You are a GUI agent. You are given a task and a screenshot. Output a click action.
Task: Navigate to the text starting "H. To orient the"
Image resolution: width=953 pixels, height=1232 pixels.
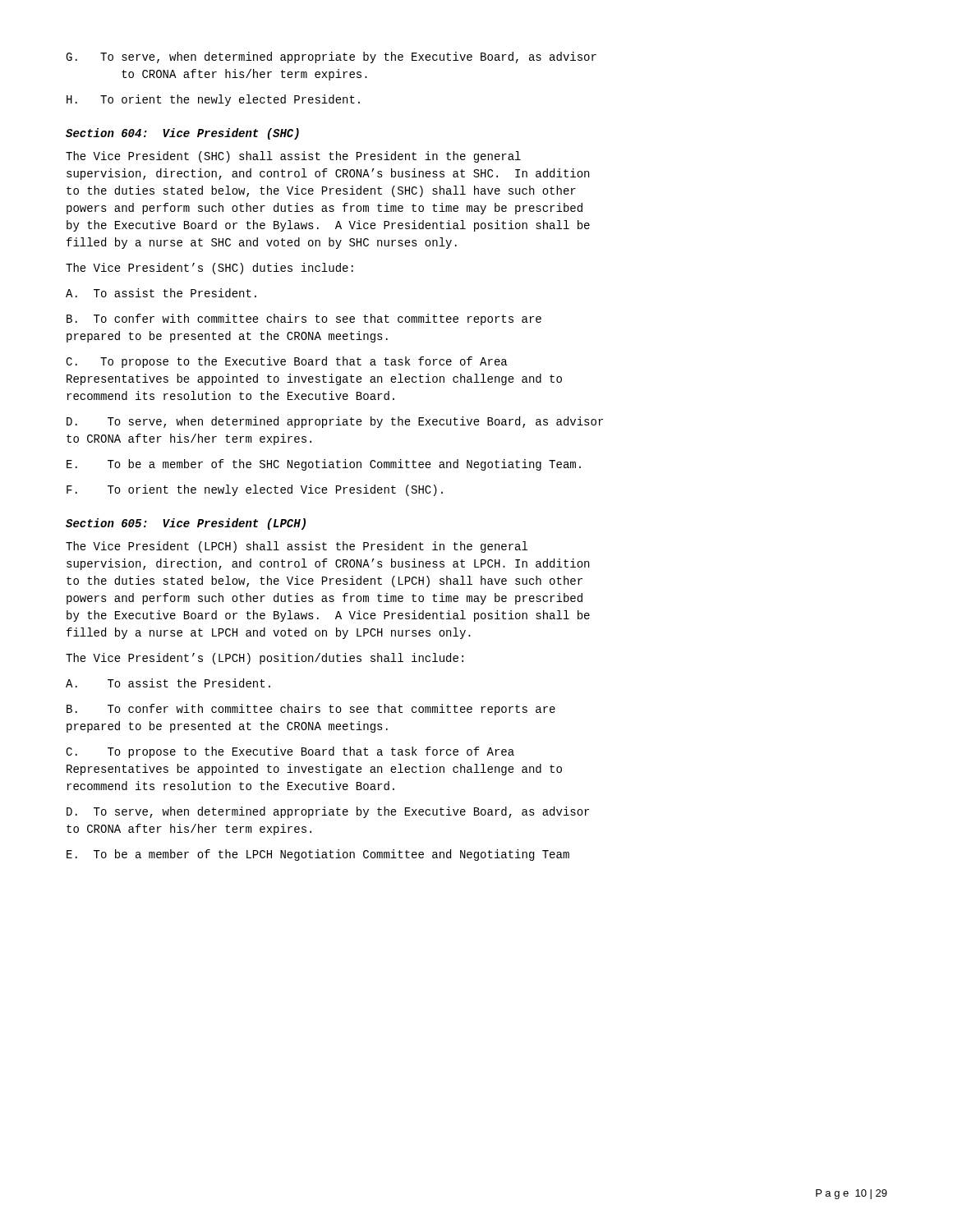[214, 100]
